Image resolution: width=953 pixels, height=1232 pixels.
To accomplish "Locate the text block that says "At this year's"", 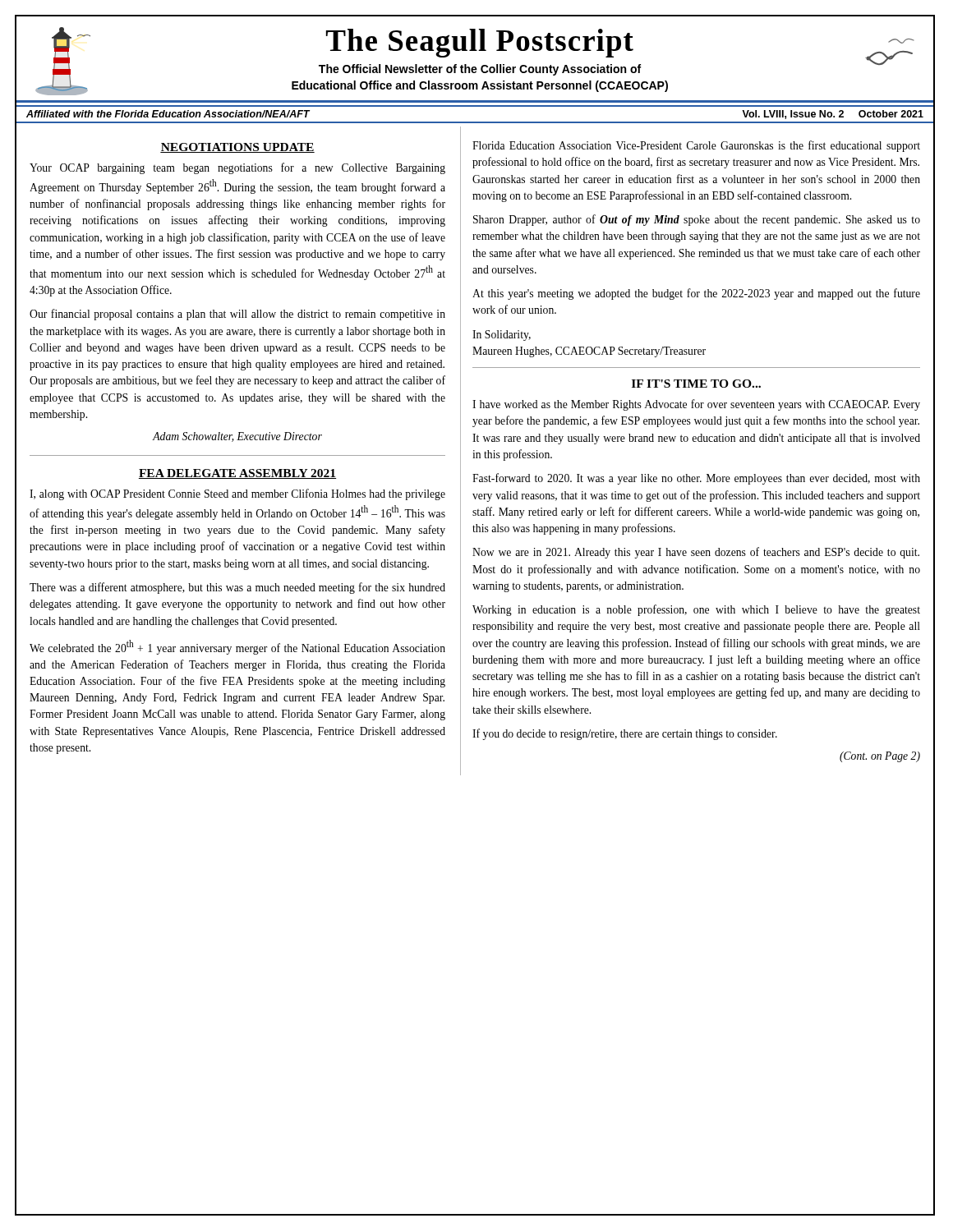I will [696, 302].
